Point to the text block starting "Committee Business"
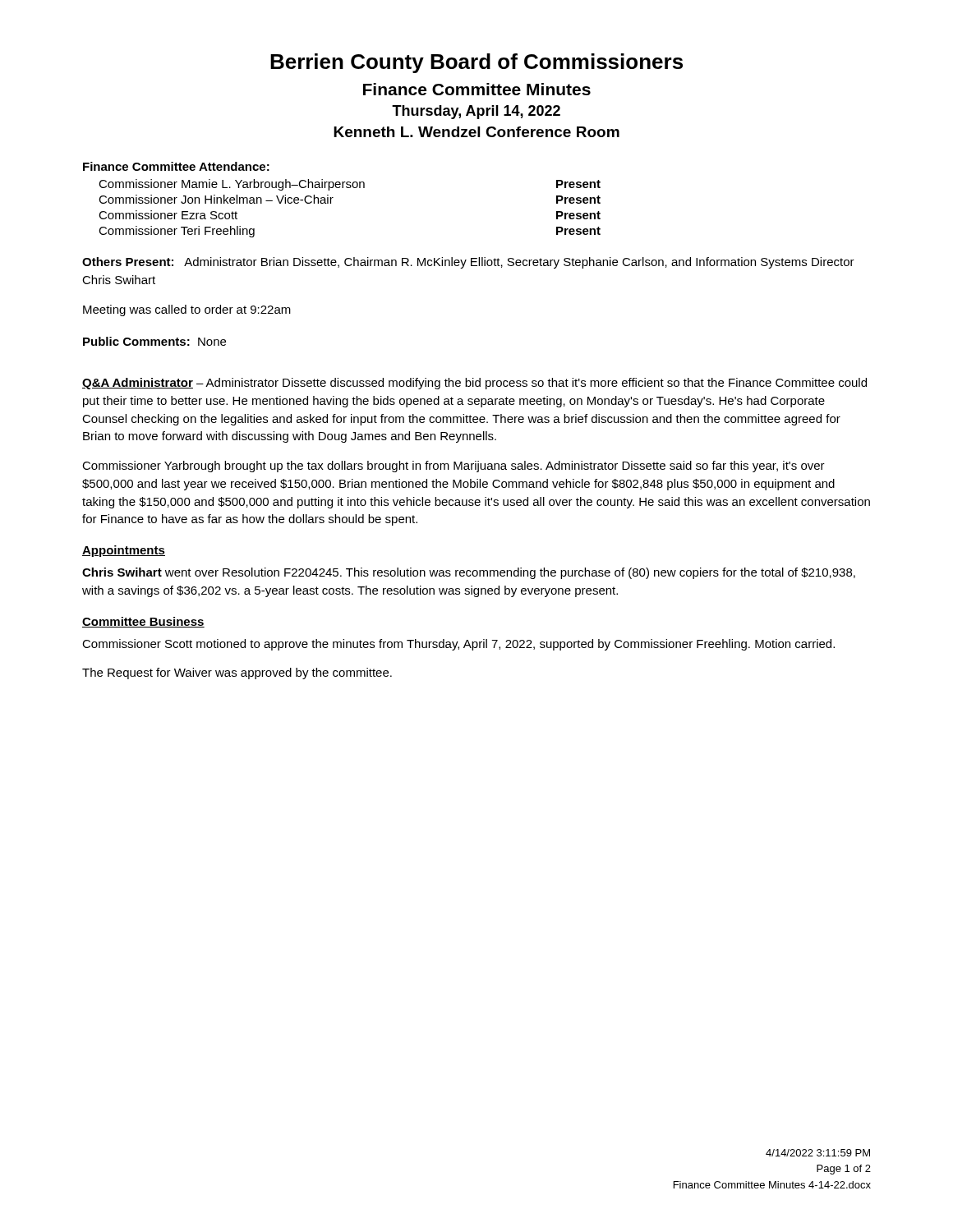 143,621
